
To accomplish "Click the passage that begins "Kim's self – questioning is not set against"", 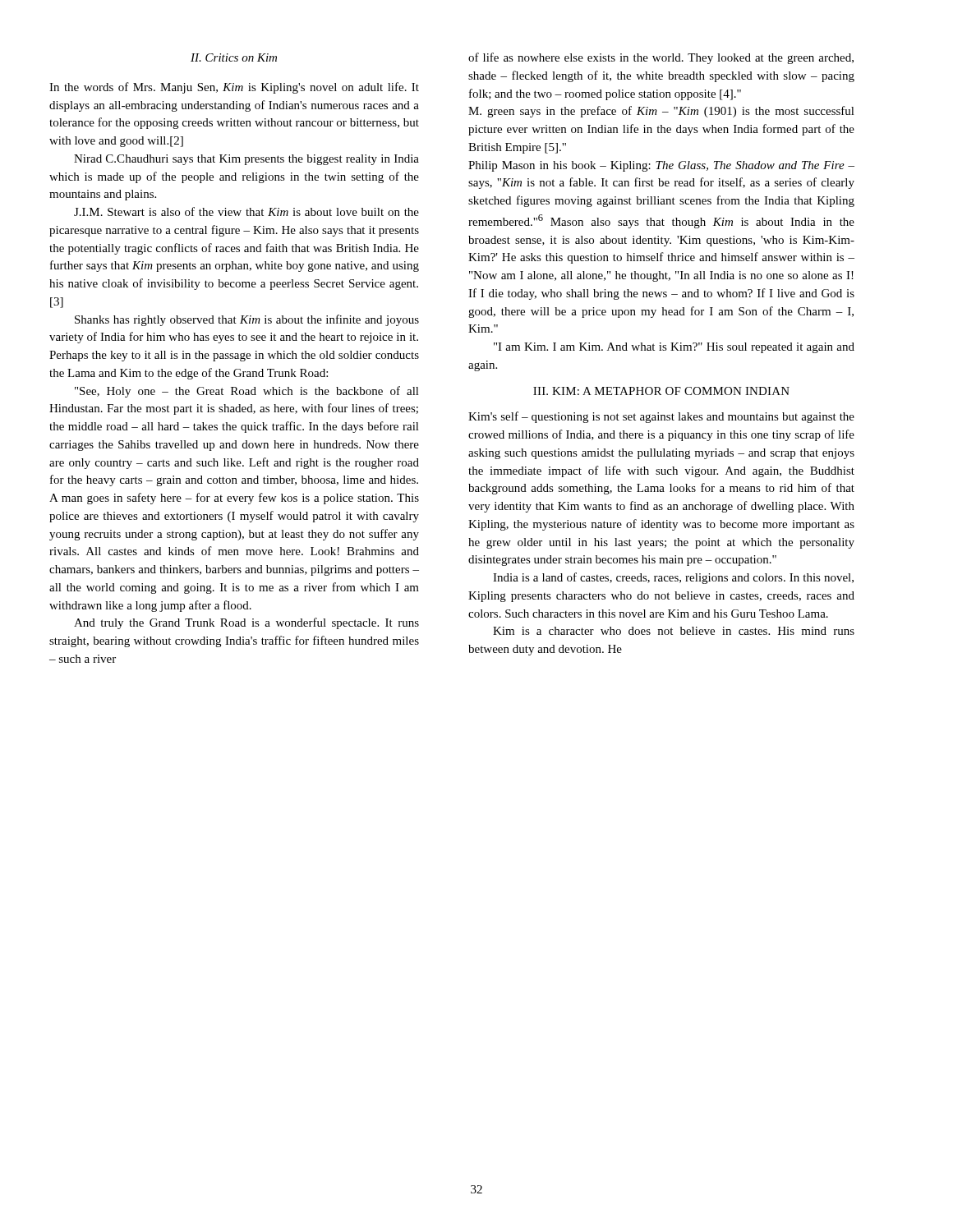I will (661, 489).
